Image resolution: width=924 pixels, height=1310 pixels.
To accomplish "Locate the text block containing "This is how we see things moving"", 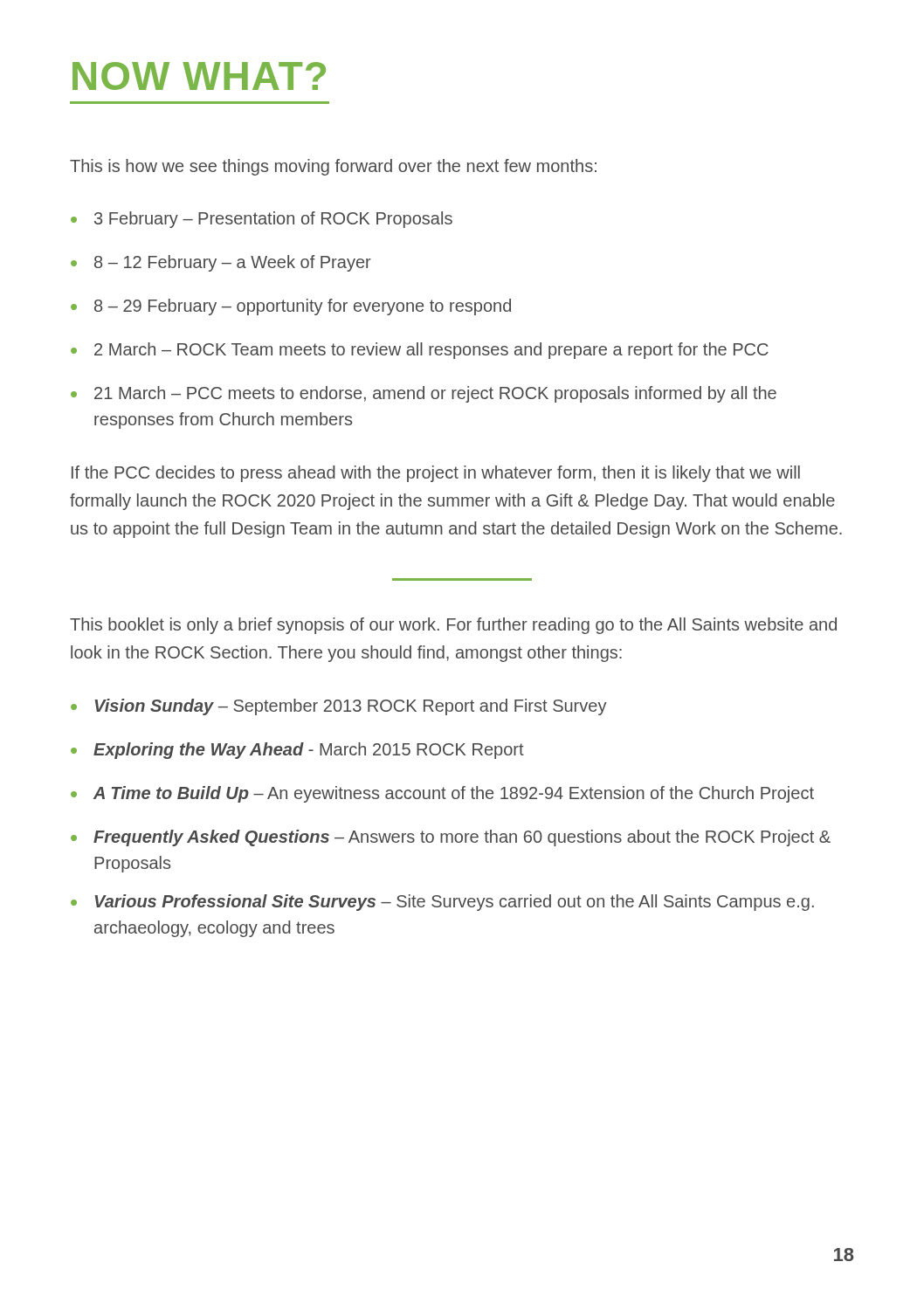I will [x=334, y=166].
